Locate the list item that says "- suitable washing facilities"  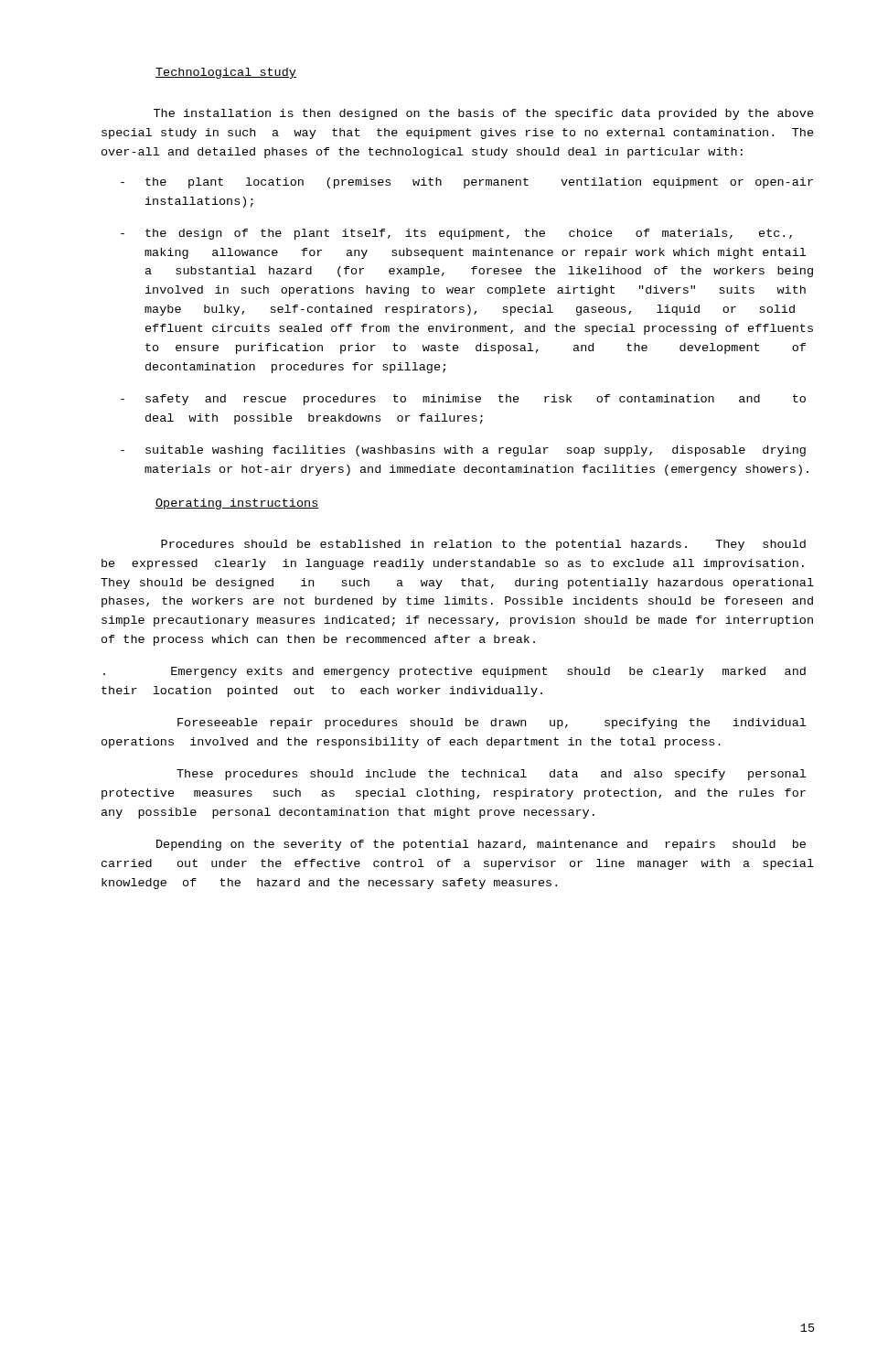pyautogui.click(x=466, y=461)
